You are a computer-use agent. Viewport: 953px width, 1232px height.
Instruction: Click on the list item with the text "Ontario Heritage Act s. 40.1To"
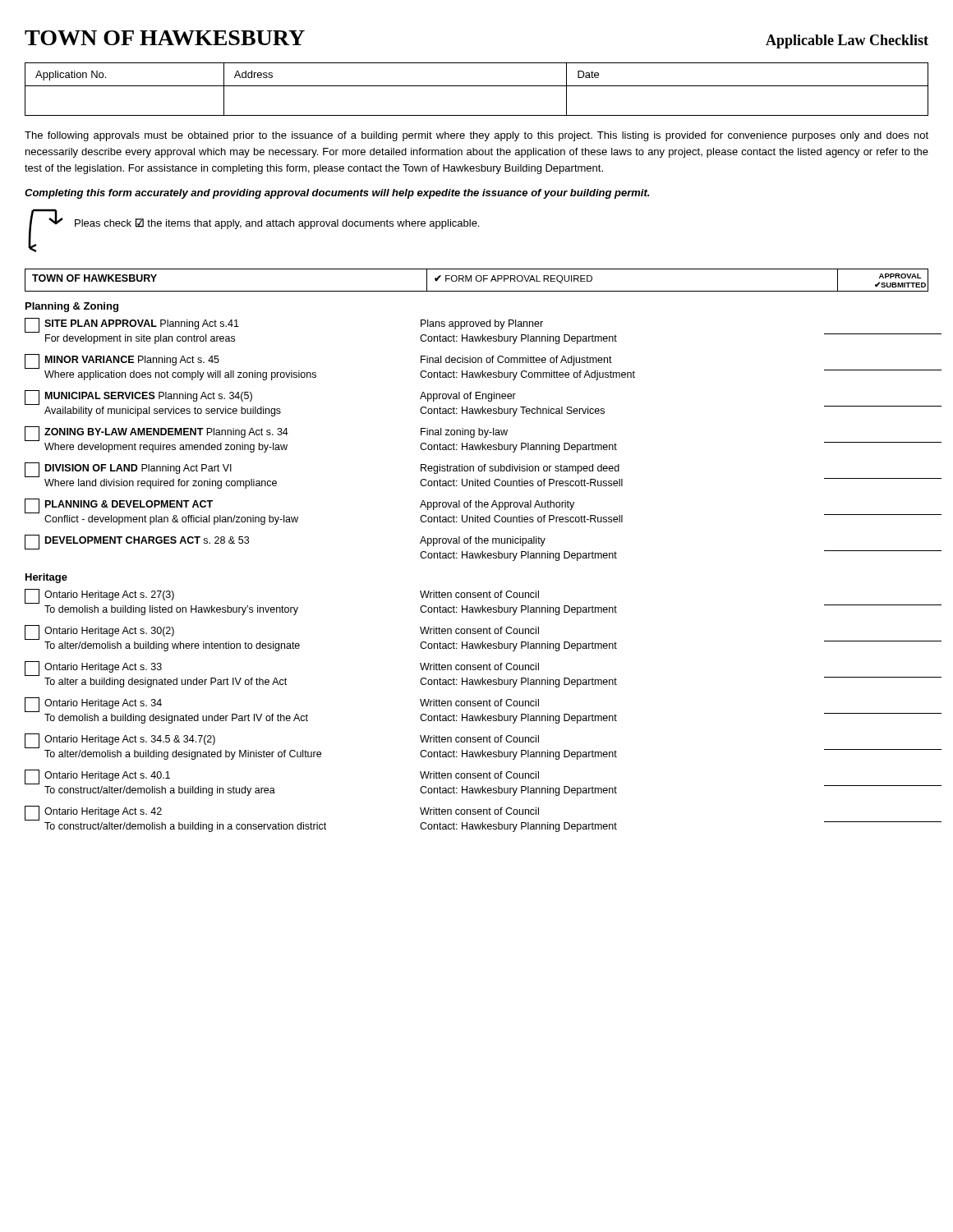point(476,783)
